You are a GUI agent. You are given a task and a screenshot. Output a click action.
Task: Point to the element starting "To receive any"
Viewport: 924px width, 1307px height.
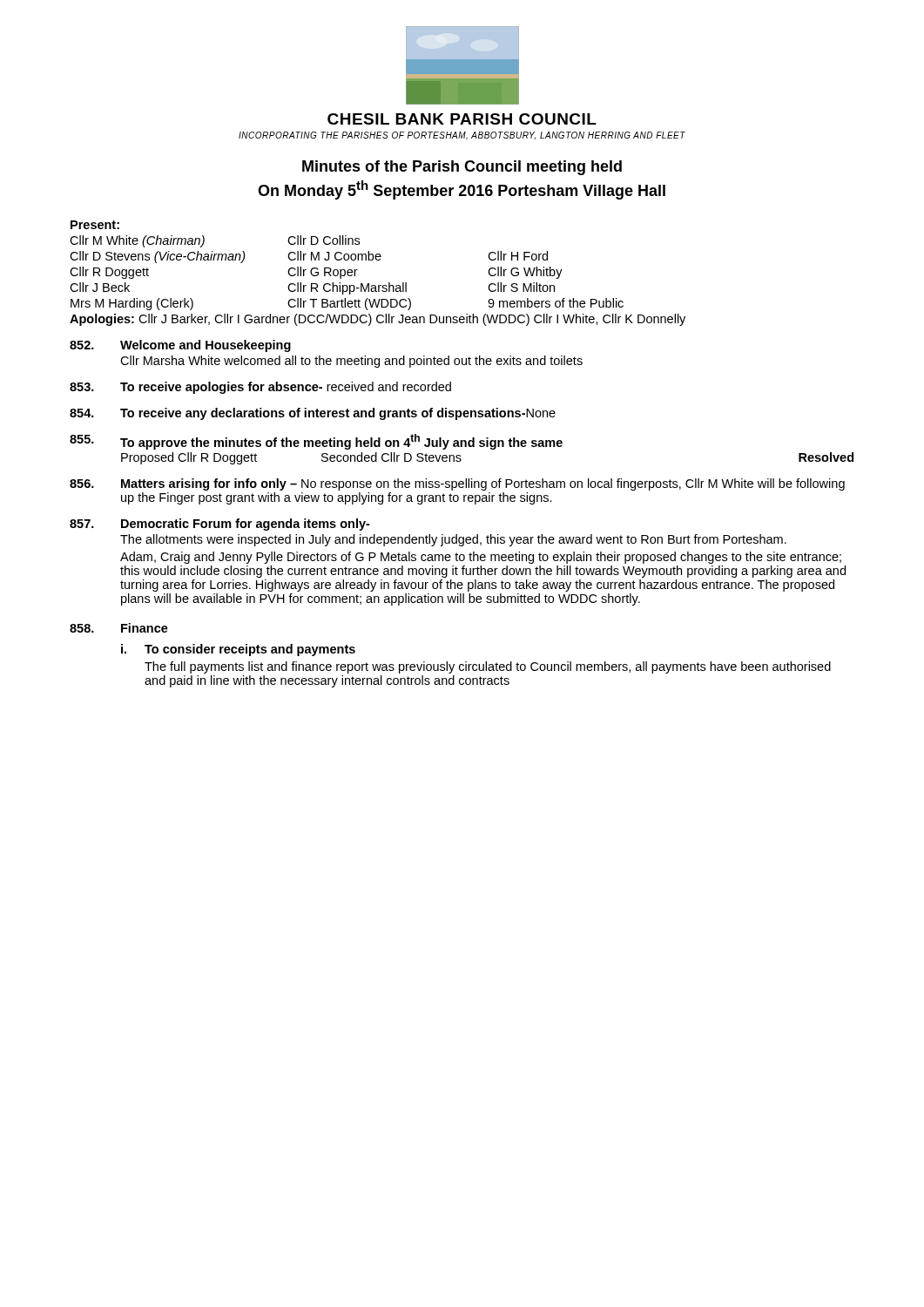pyautogui.click(x=462, y=413)
